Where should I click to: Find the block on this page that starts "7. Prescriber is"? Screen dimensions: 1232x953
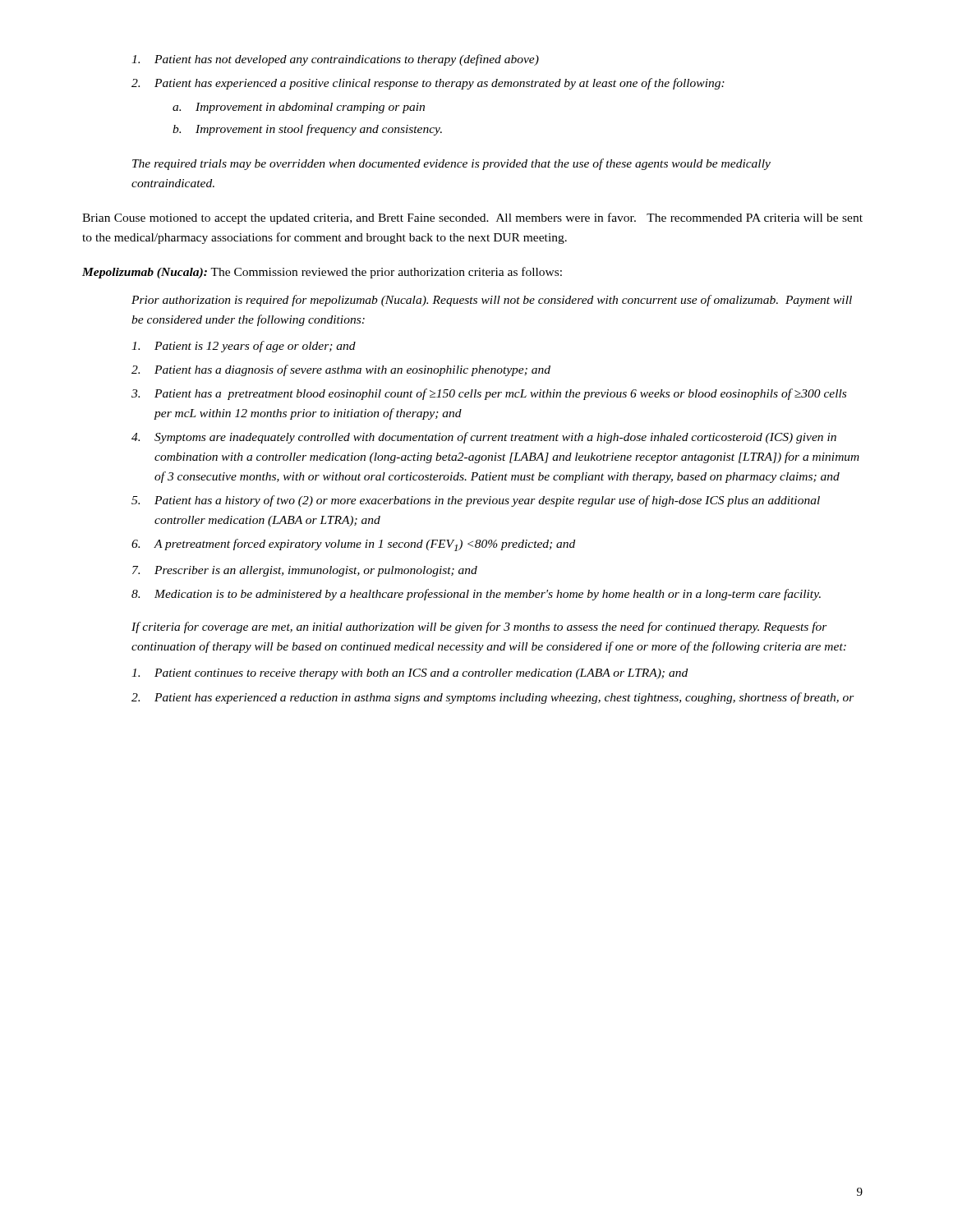(305, 571)
